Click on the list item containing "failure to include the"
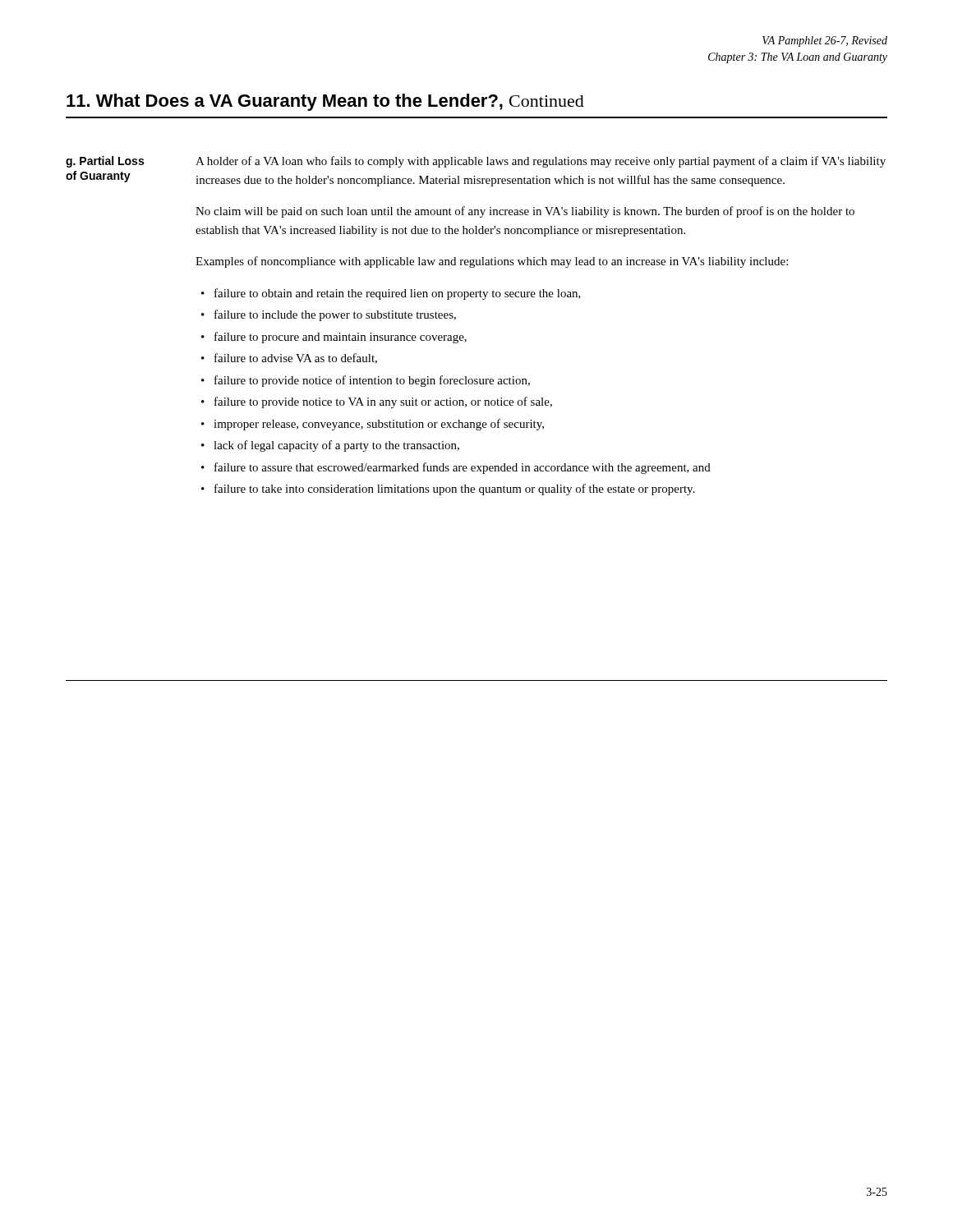 point(335,315)
